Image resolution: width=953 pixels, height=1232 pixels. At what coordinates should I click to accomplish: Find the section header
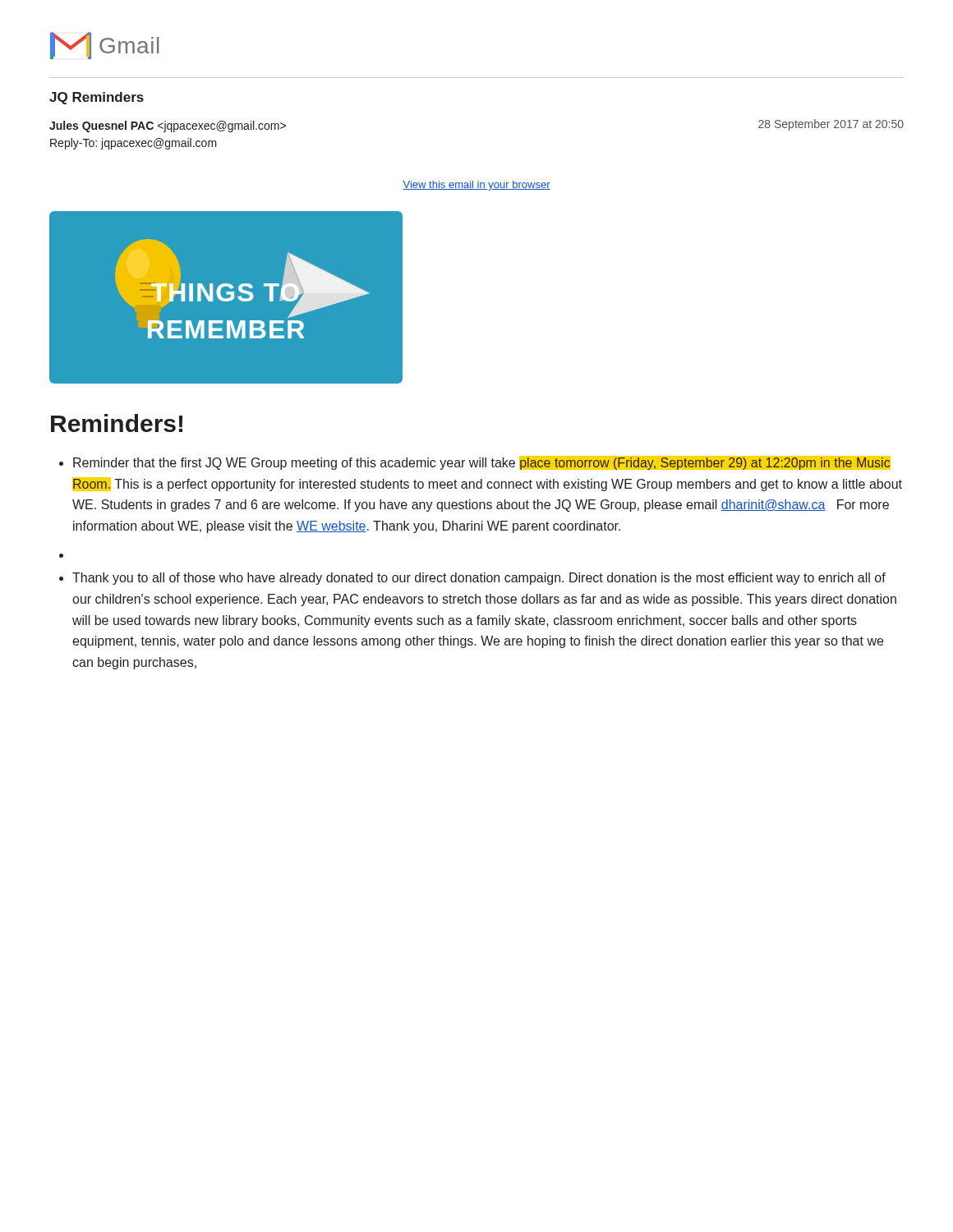pos(117,423)
